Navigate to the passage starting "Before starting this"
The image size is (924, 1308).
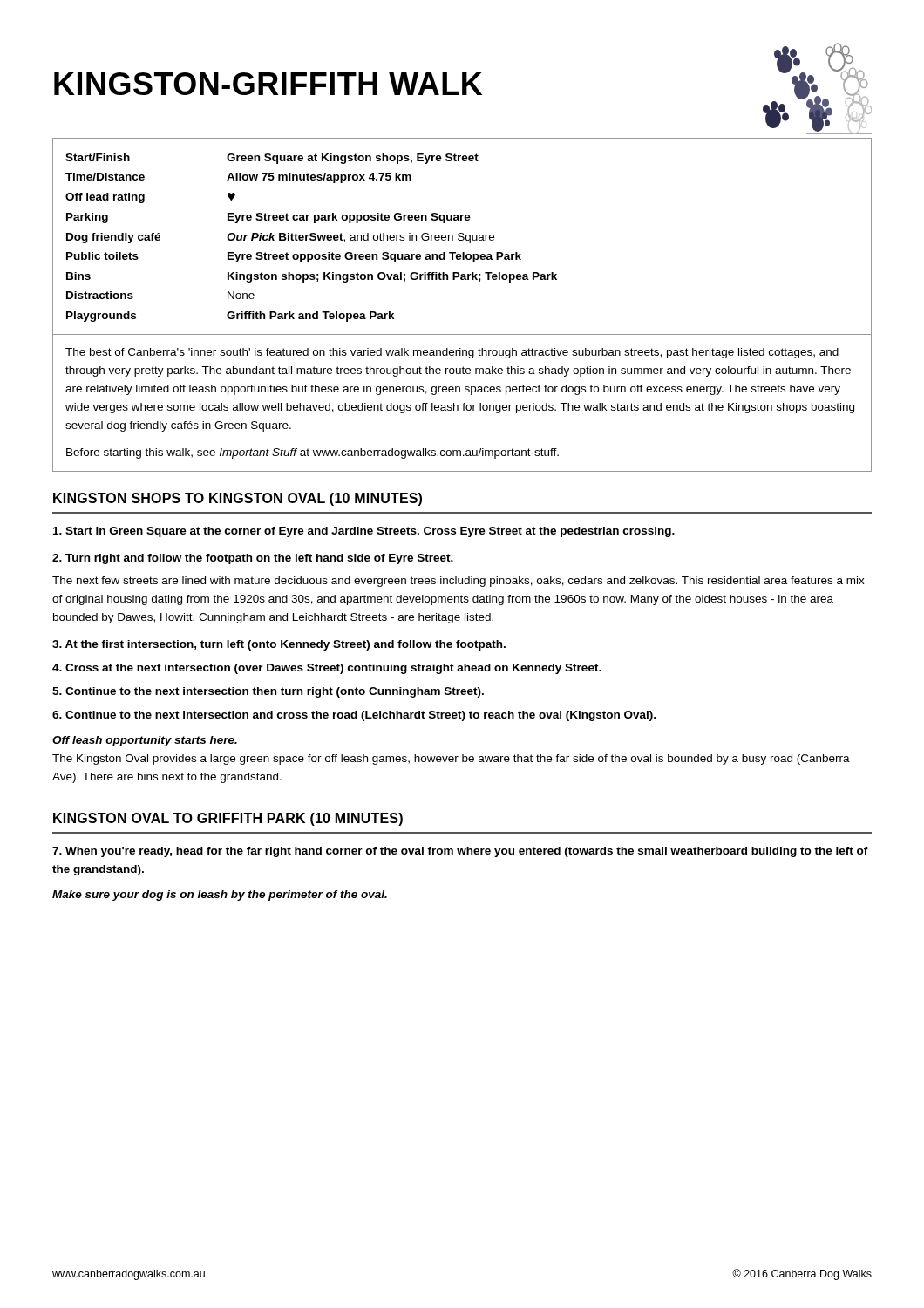[313, 452]
